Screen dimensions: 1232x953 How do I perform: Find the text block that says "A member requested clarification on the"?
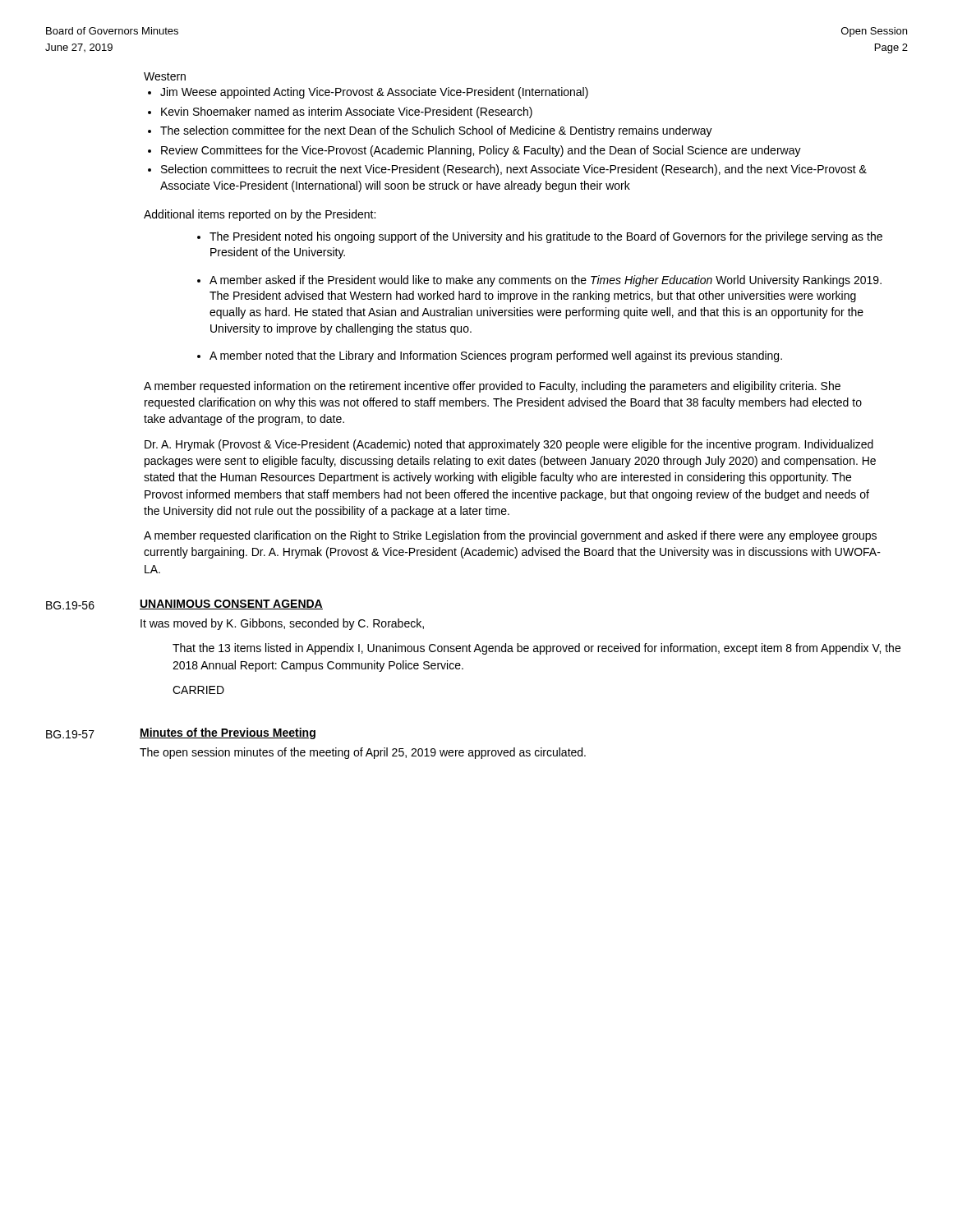click(x=512, y=552)
